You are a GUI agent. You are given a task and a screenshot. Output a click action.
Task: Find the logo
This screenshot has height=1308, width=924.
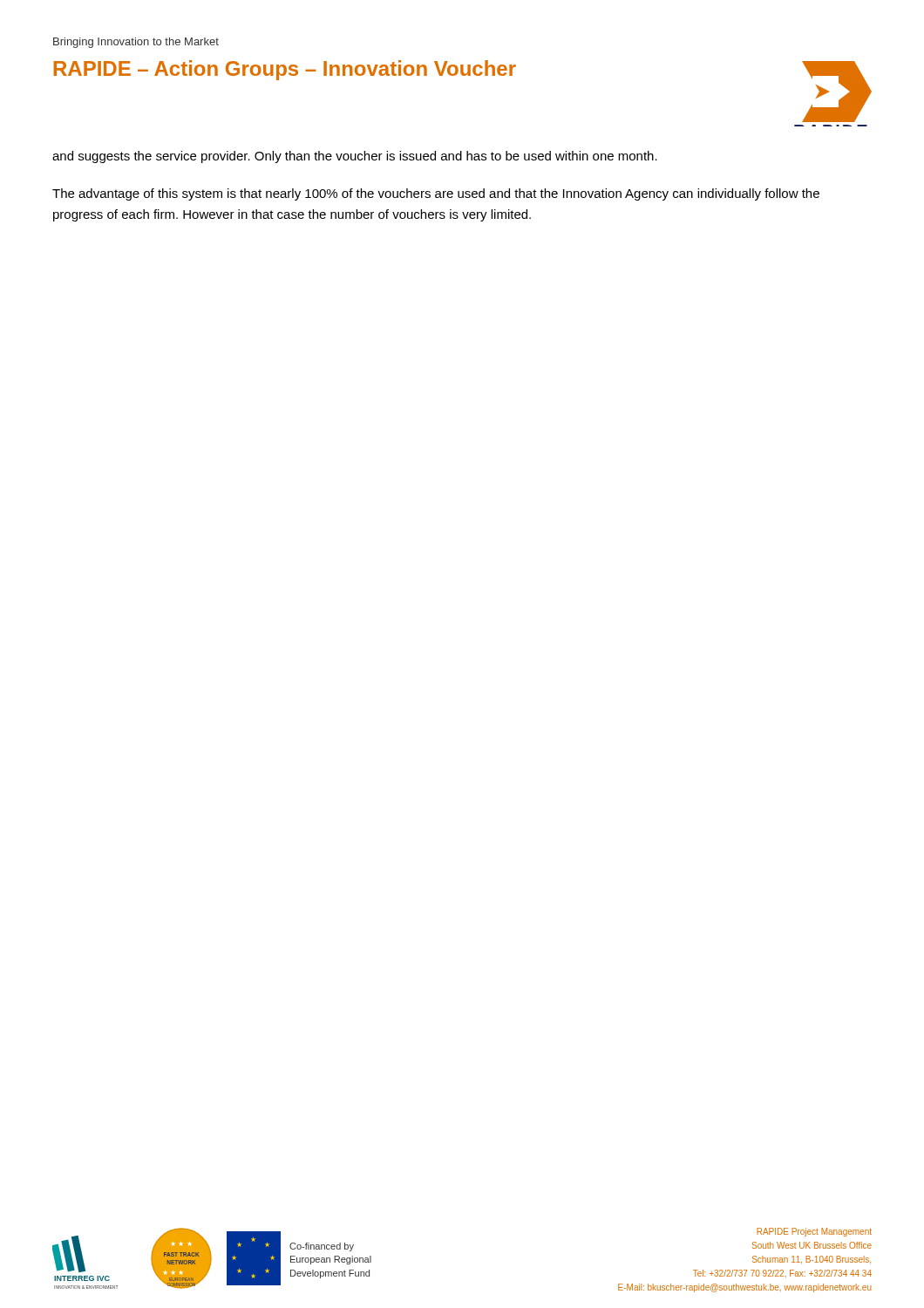pos(824,93)
